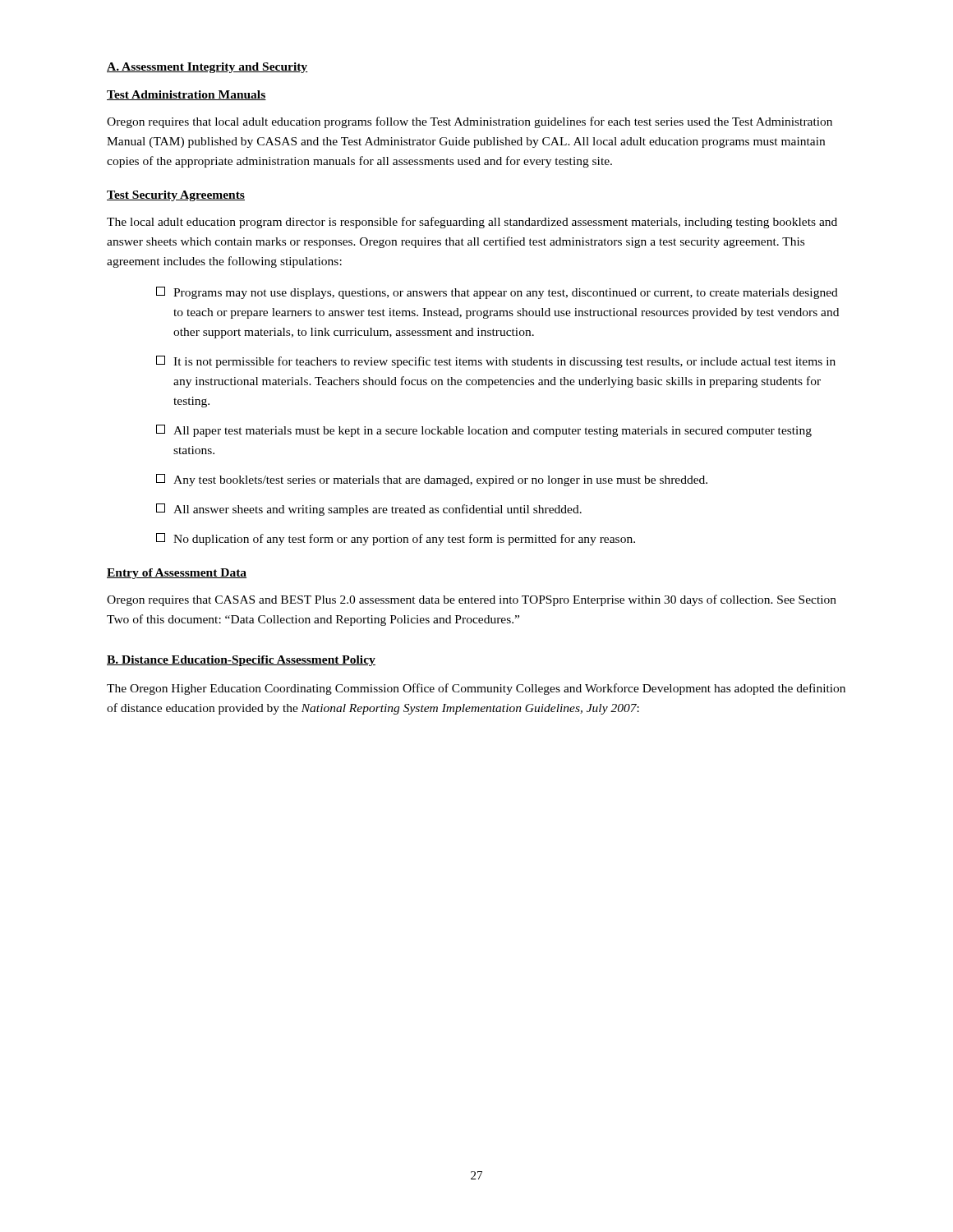Click on the section header containing "B. Distance Education-Specific Assessment Policy"
This screenshot has width=953, height=1232.
[x=241, y=659]
